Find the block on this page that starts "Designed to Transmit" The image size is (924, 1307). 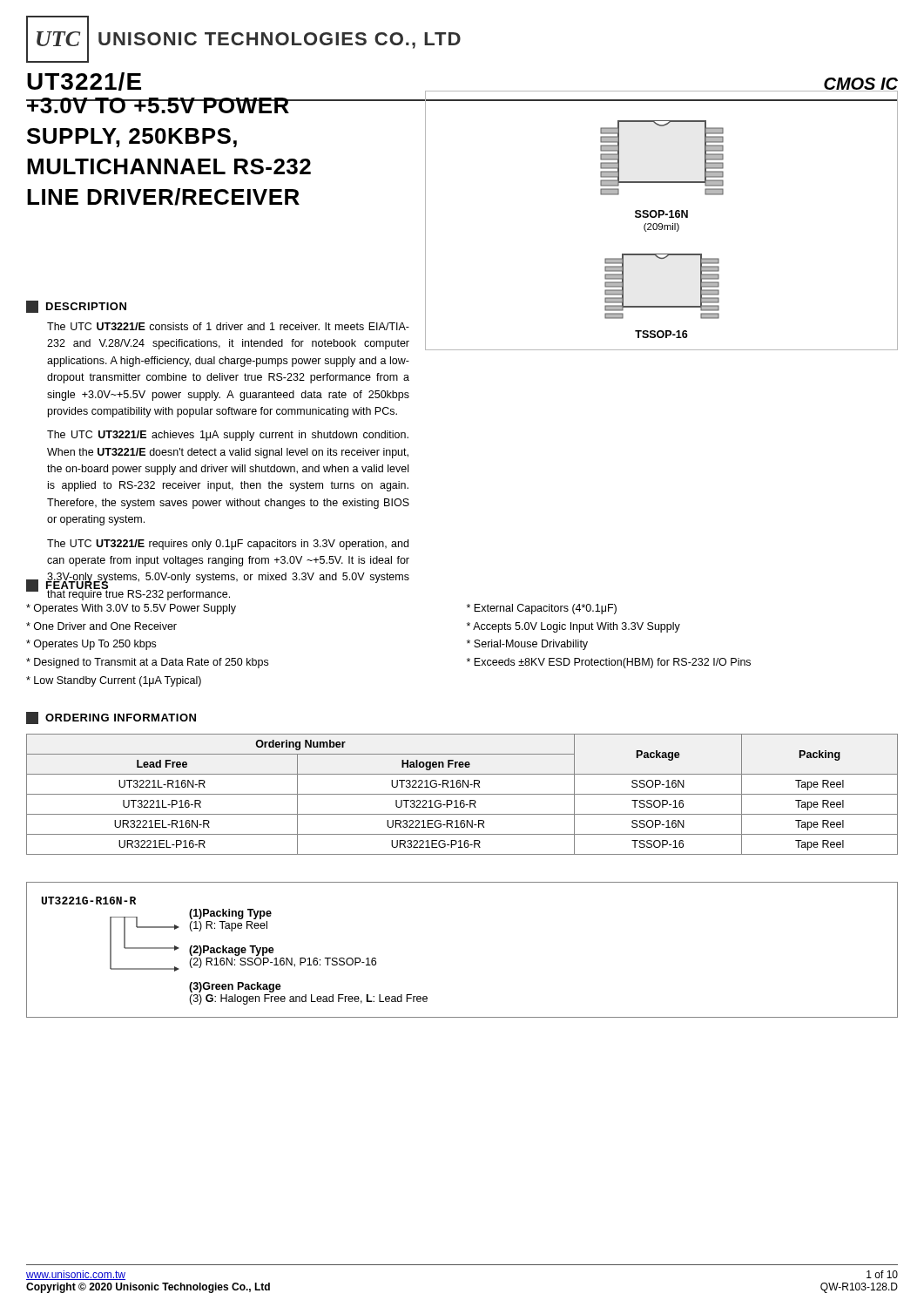[147, 662]
